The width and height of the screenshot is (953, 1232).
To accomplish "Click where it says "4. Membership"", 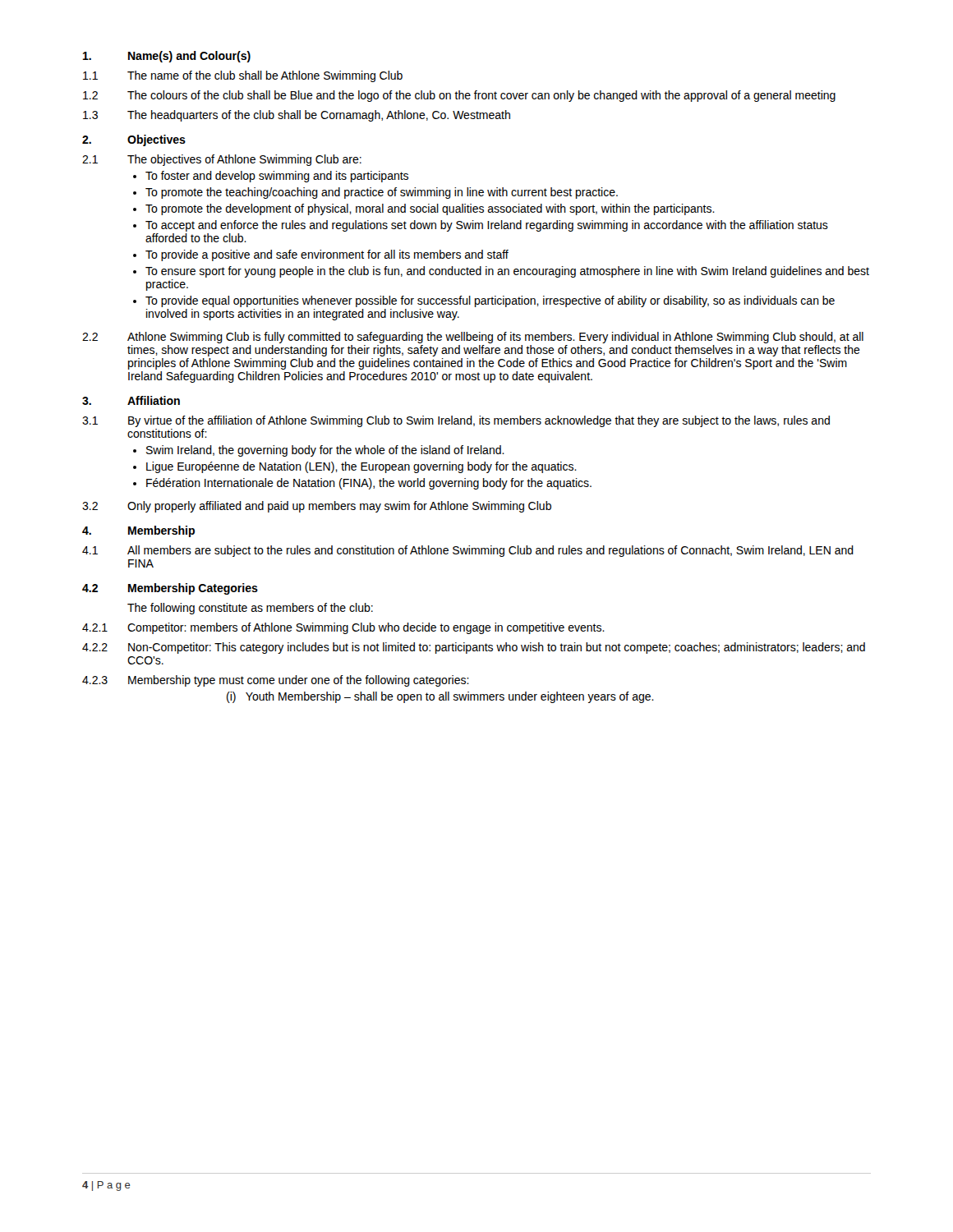I will click(x=139, y=531).
